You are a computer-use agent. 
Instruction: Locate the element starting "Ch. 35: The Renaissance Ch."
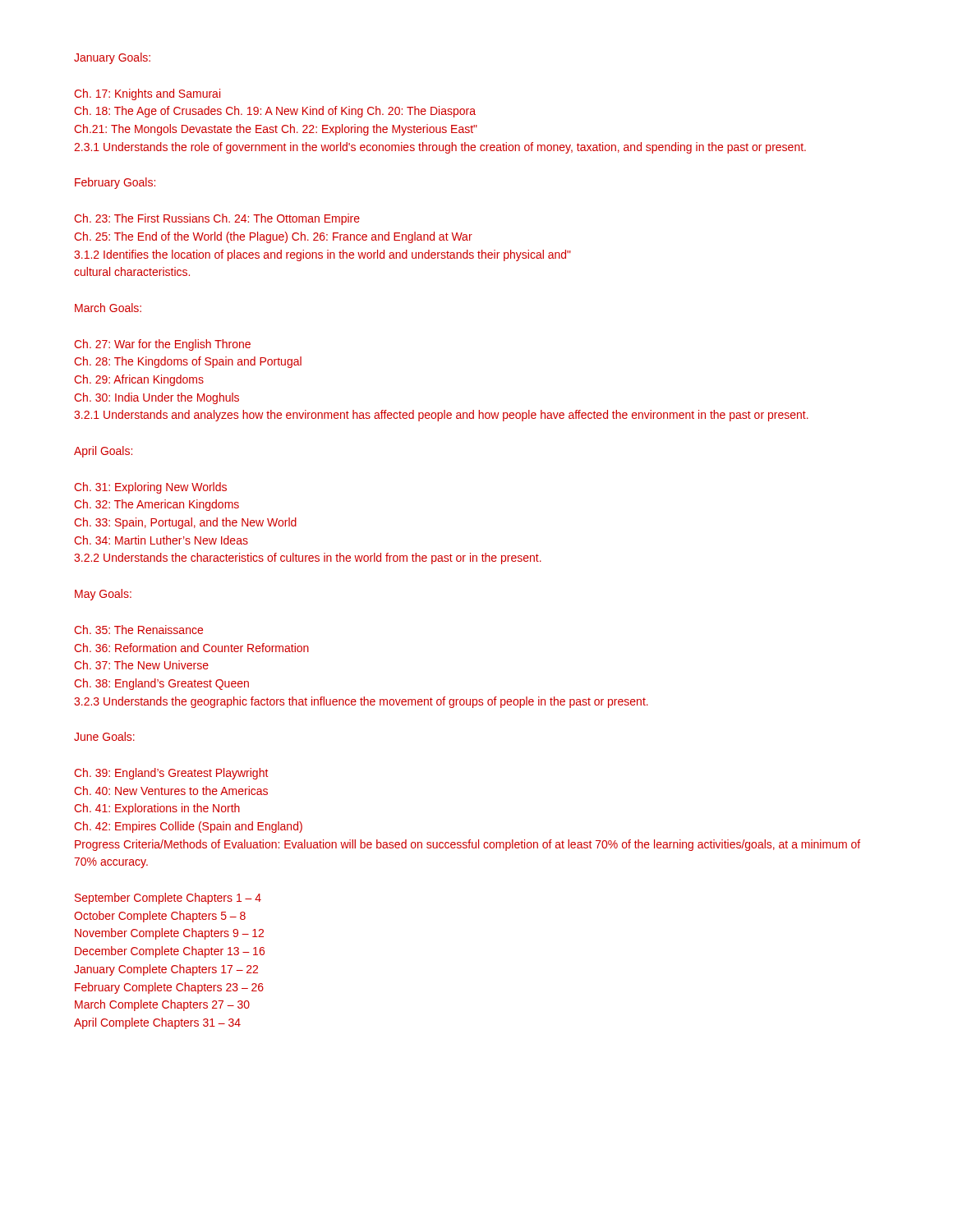138,630
